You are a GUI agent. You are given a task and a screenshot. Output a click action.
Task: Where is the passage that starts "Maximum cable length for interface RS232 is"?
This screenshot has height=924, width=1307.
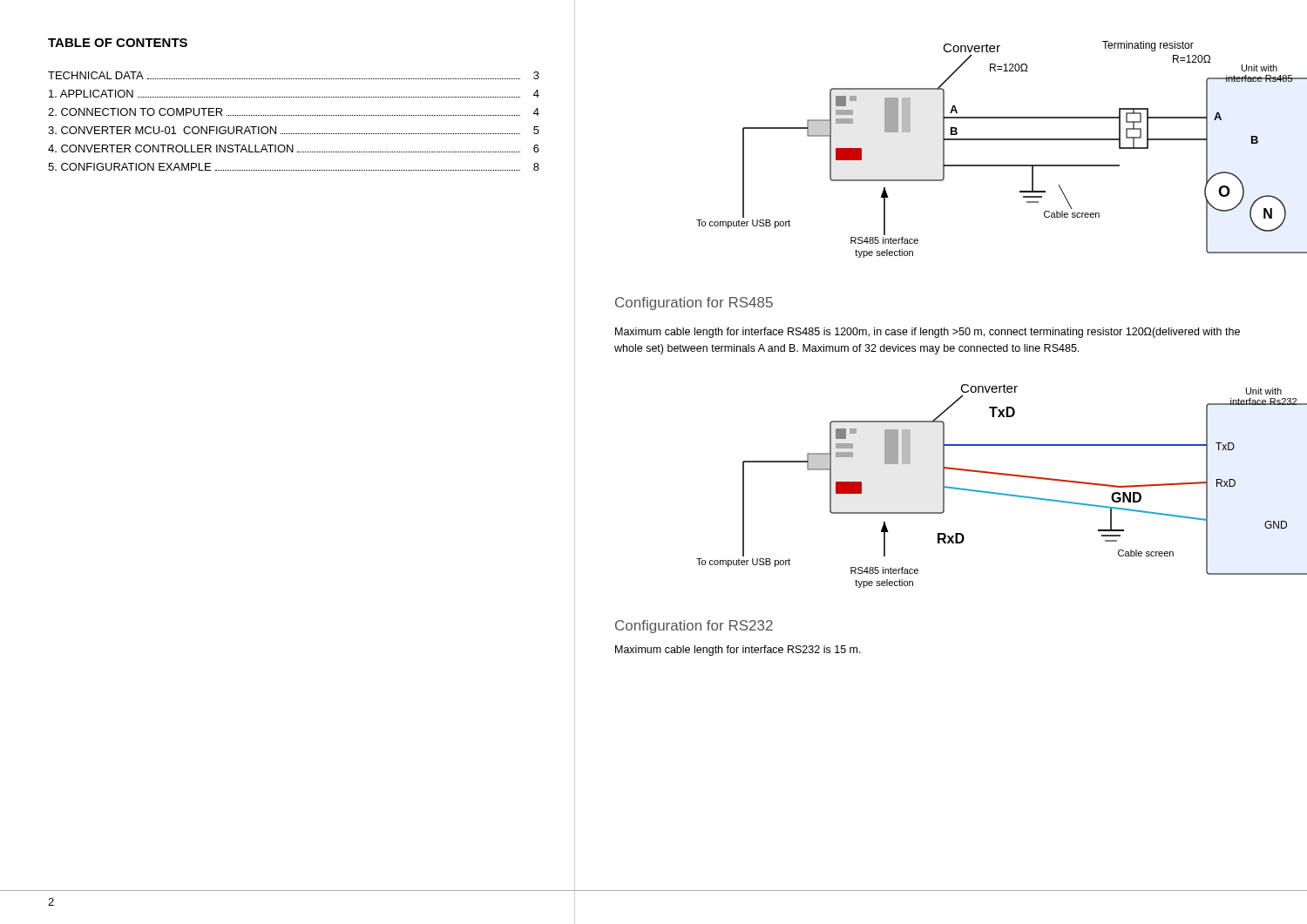[738, 649]
